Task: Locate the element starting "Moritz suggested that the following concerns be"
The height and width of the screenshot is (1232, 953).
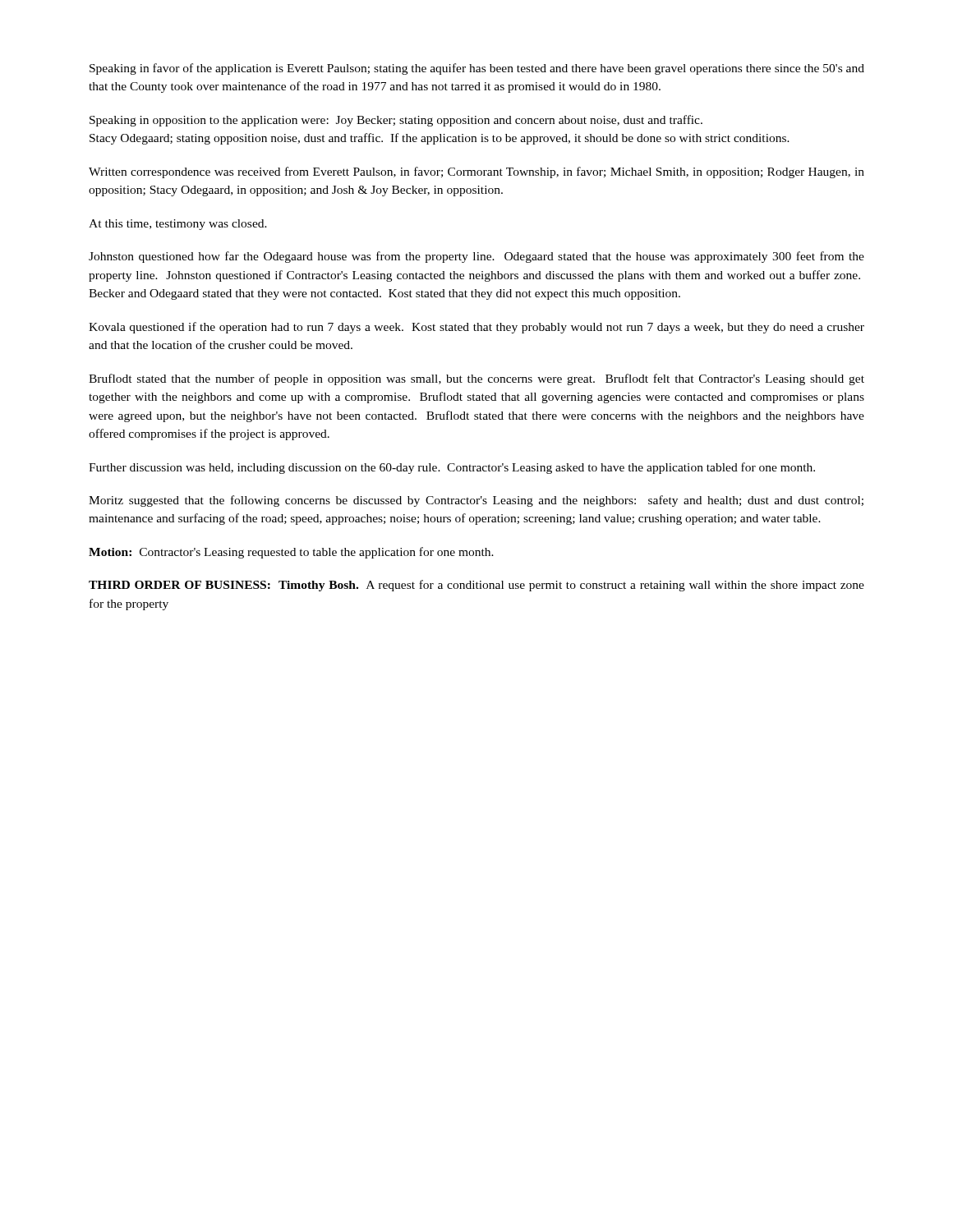Action: (476, 509)
